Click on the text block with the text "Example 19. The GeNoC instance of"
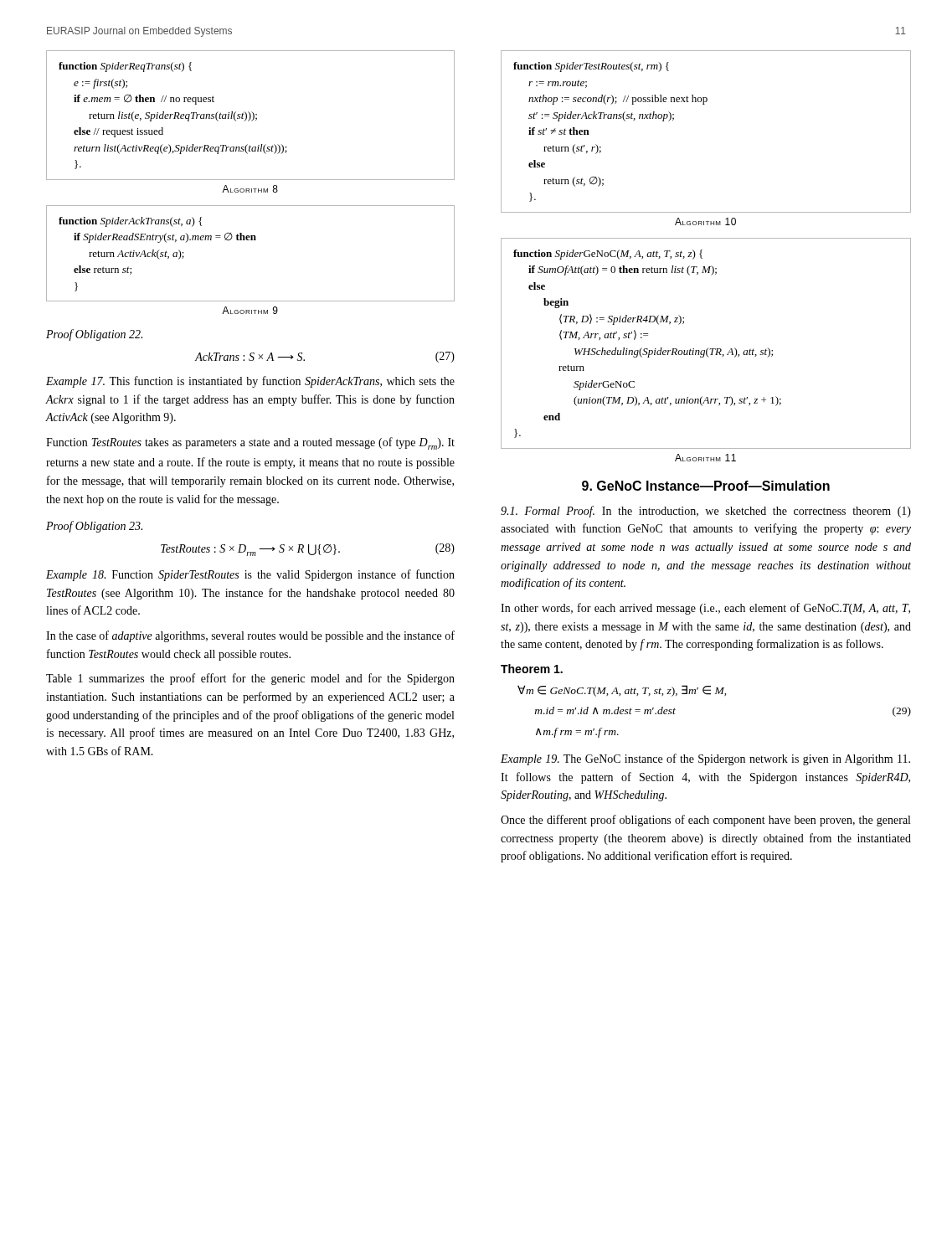Image resolution: width=952 pixels, height=1256 pixels. tap(706, 777)
